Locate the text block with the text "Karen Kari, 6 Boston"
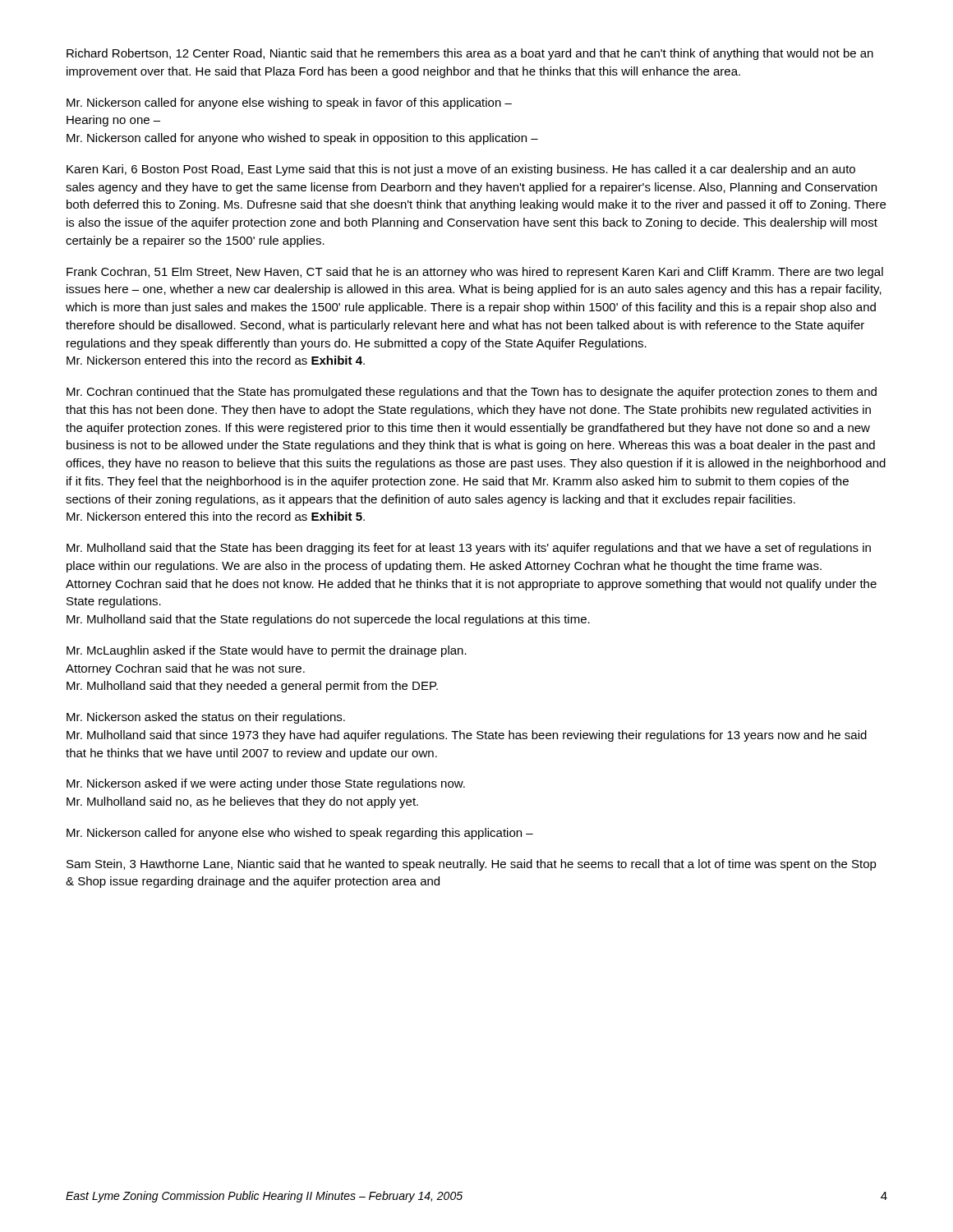The height and width of the screenshot is (1232, 953). (x=476, y=204)
